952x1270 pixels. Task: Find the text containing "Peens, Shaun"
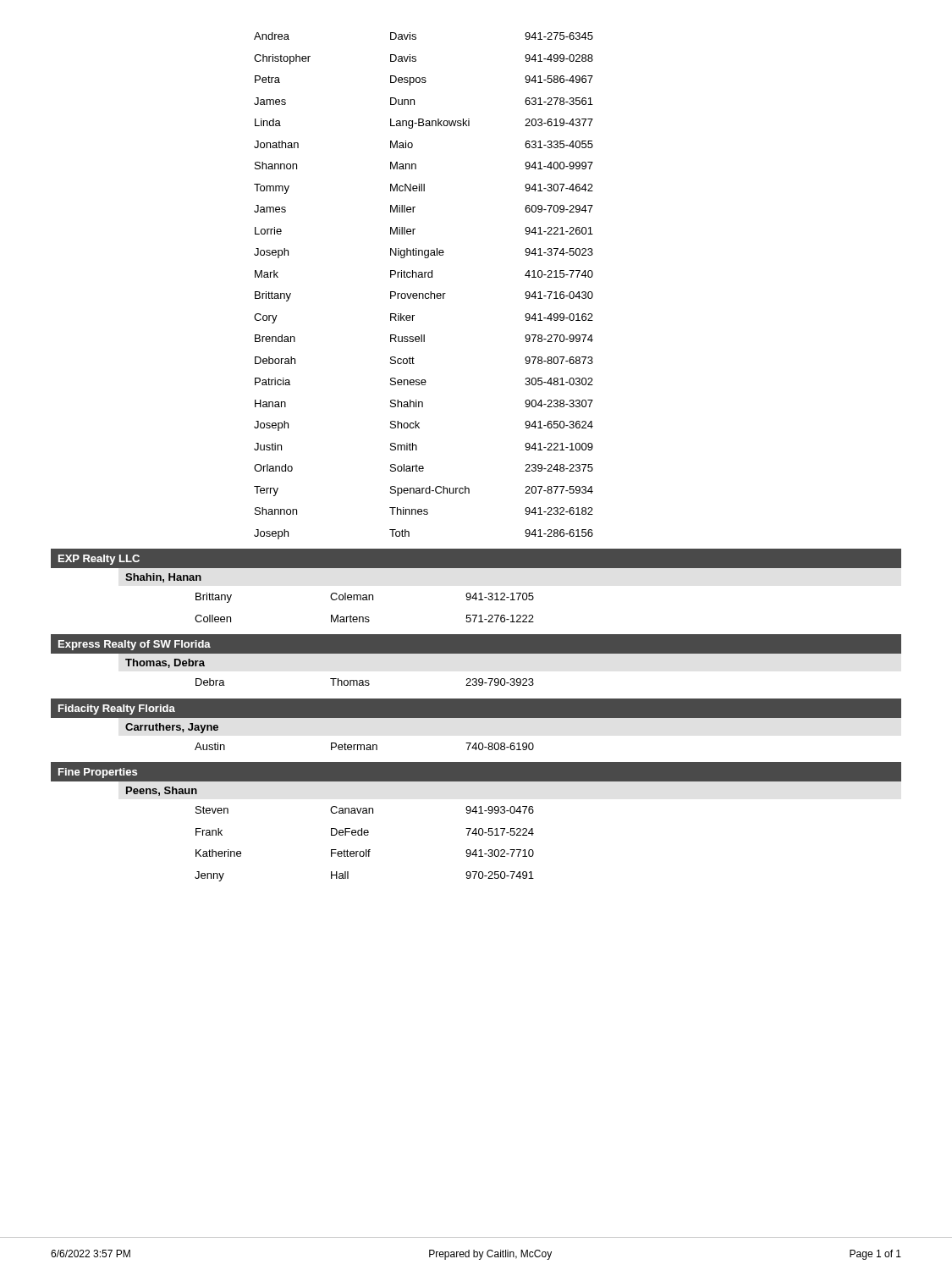(x=161, y=790)
